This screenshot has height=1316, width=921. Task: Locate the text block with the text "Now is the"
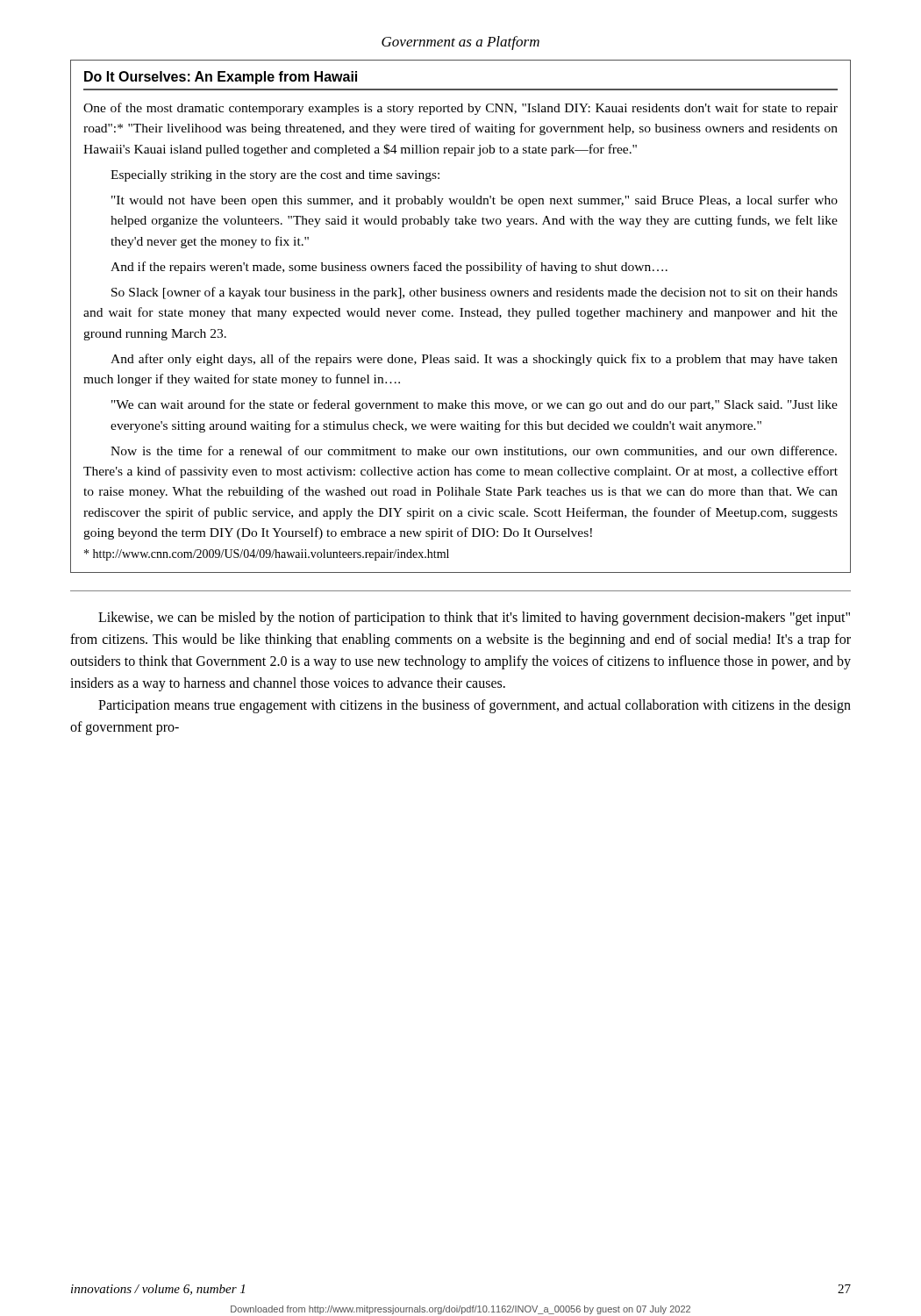(x=460, y=491)
